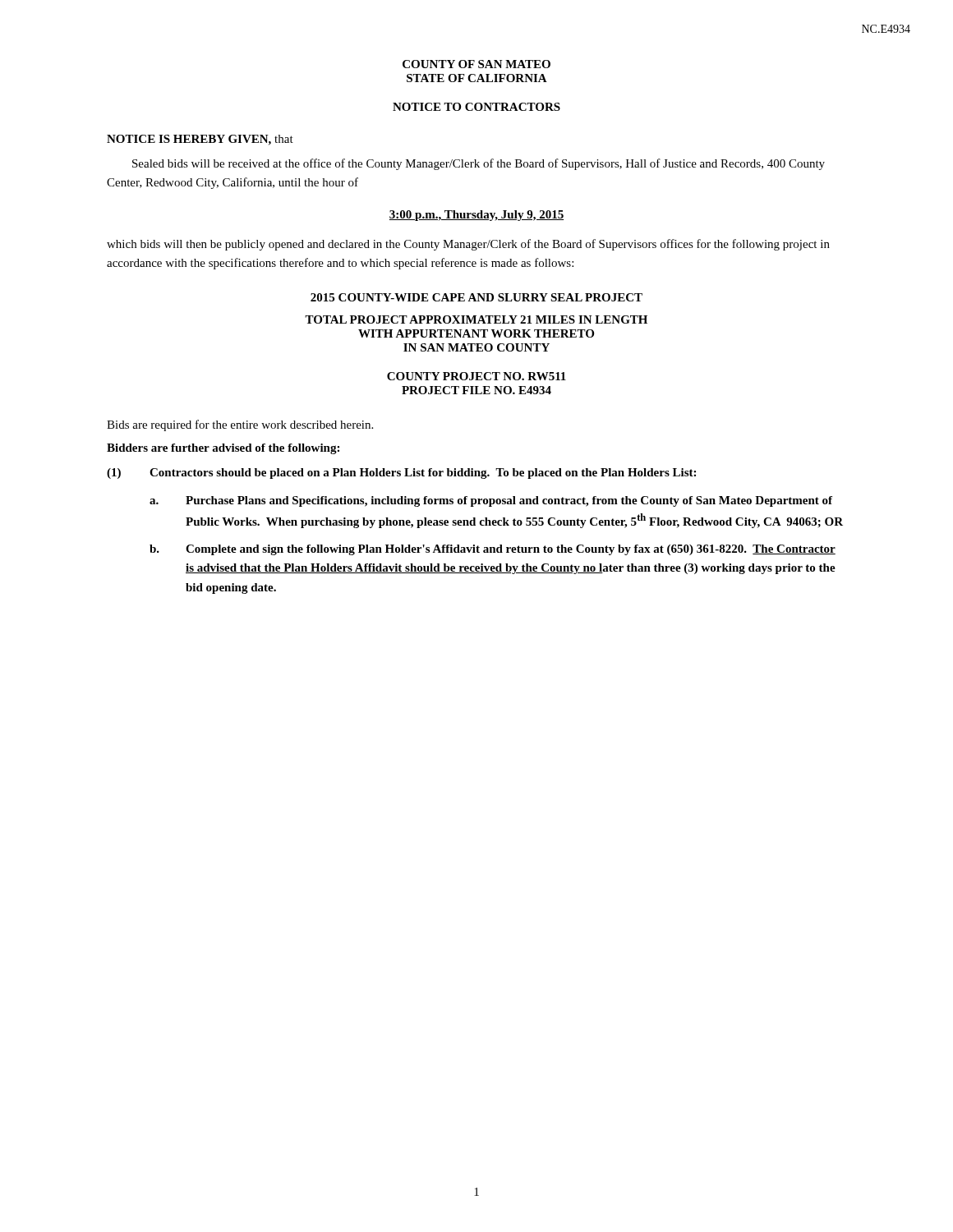Find the text with the text "NOTICE IS HEREBY GIVEN, that"
Viewport: 953px width, 1232px height.
(x=200, y=139)
